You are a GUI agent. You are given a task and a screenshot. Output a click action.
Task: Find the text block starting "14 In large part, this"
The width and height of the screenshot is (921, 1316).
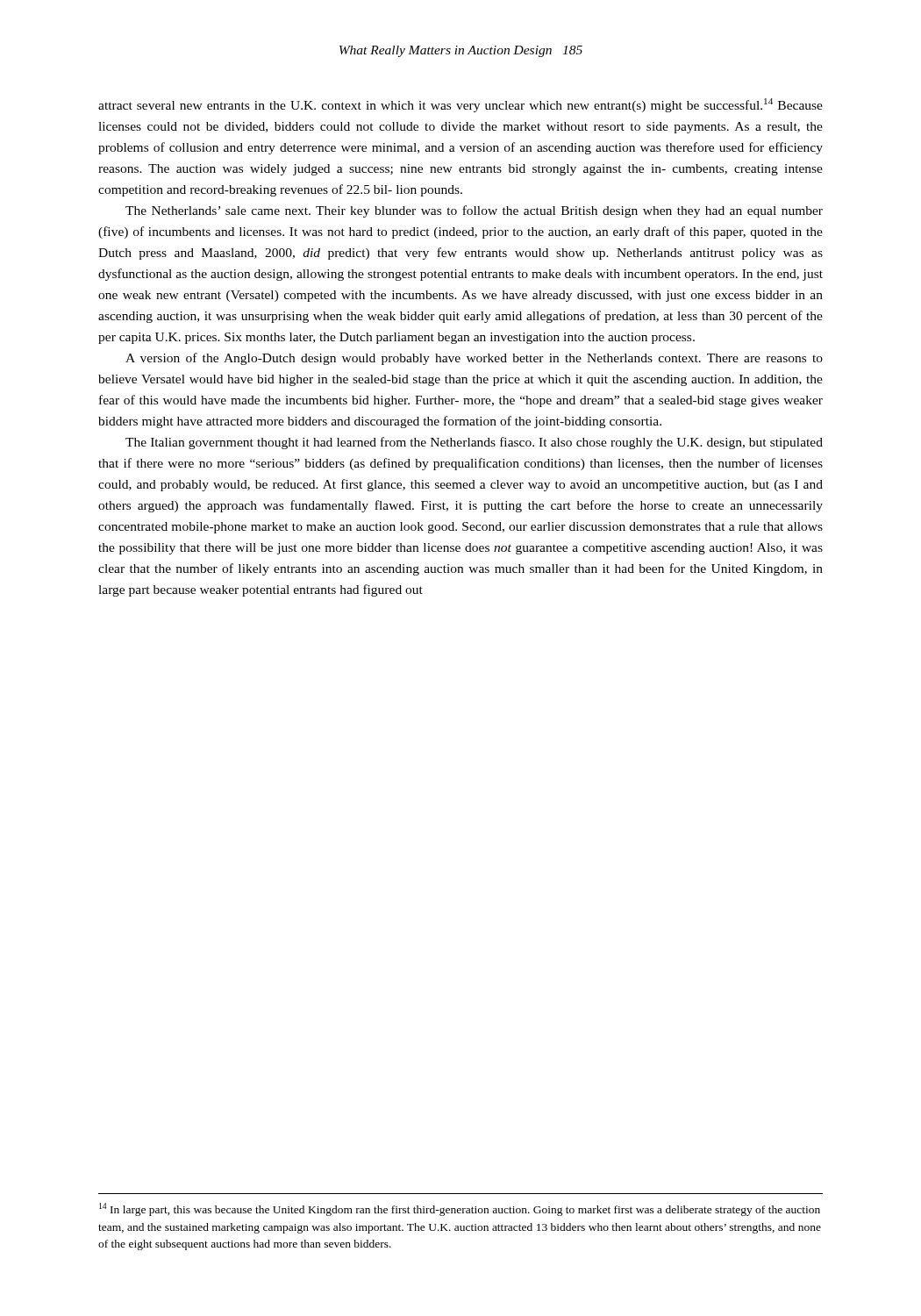click(x=460, y=1226)
